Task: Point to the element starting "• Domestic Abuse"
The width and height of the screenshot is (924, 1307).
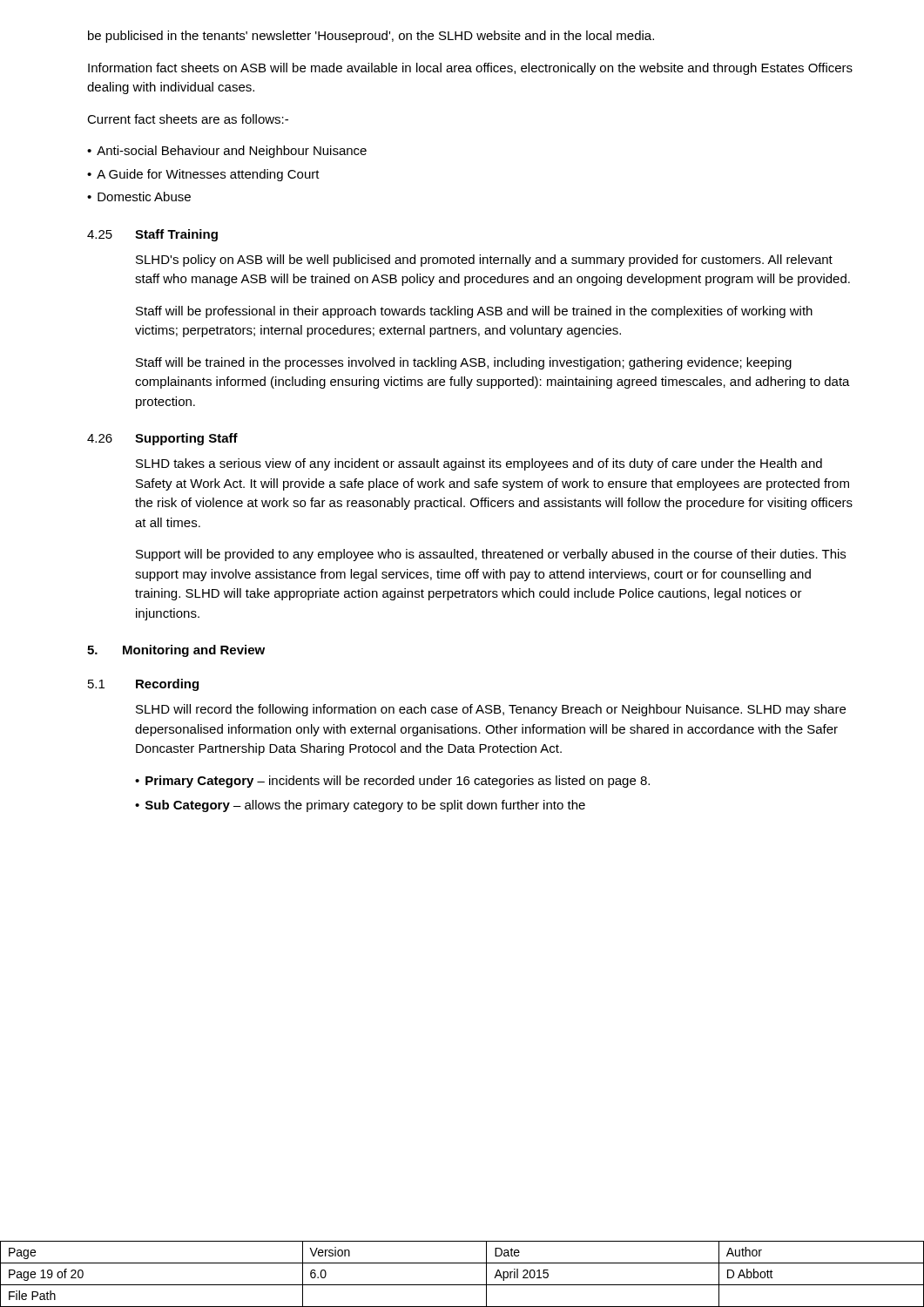Action: (139, 197)
